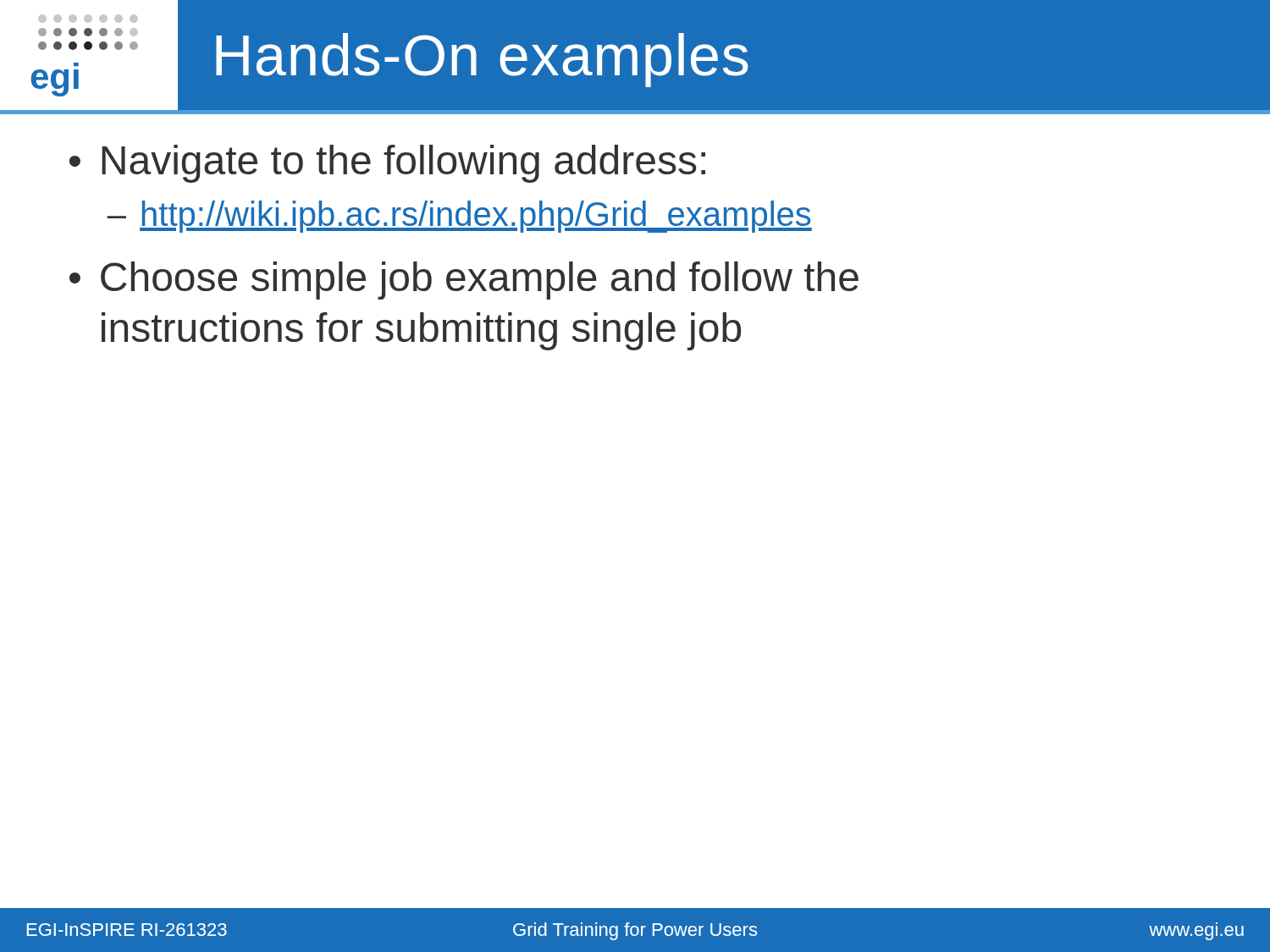
Task: Where is the passage that starts "• Navigate to the following address: –"?
Action: coord(440,185)
